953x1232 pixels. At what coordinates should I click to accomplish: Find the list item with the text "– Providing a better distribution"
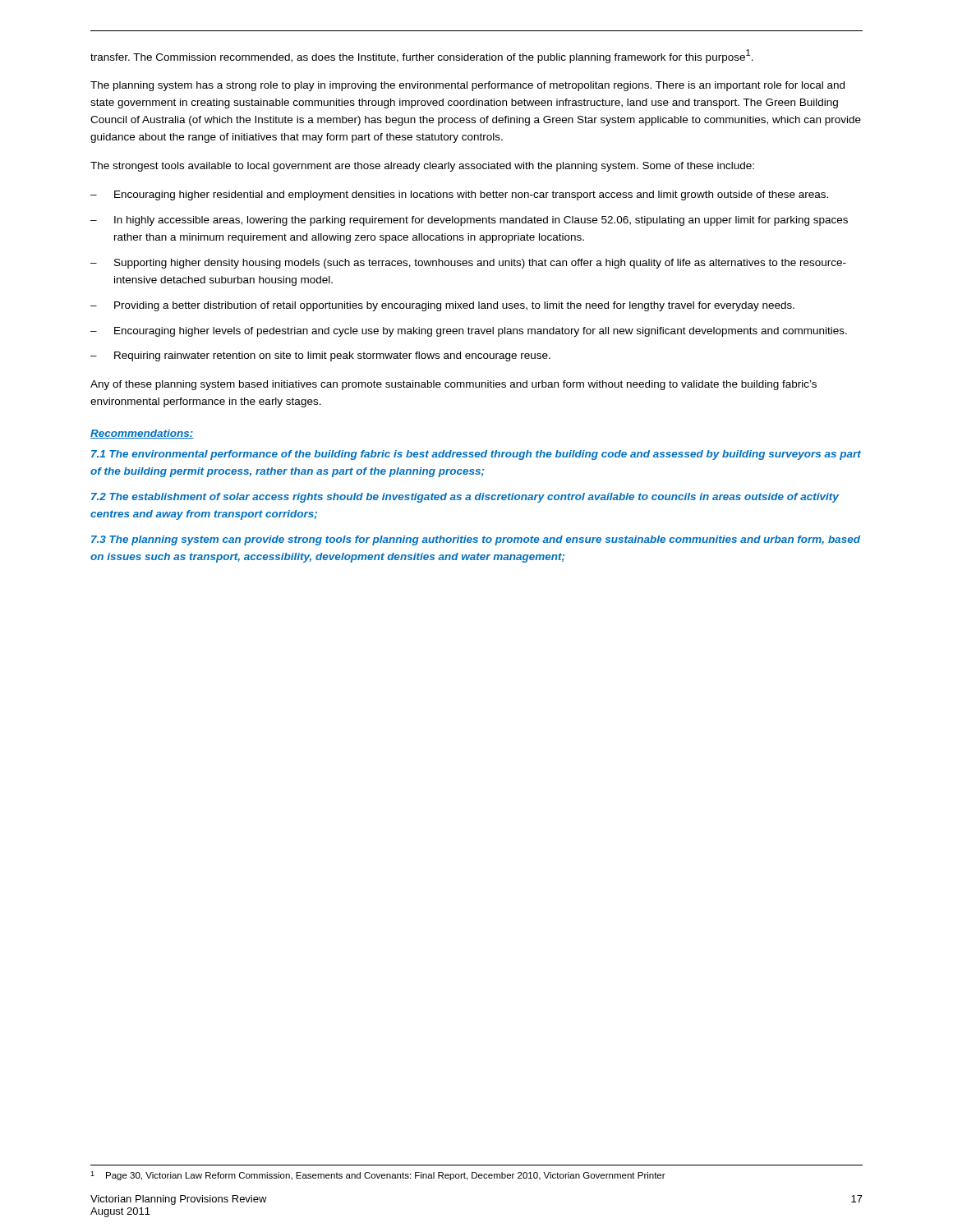[x=476, y=306]
